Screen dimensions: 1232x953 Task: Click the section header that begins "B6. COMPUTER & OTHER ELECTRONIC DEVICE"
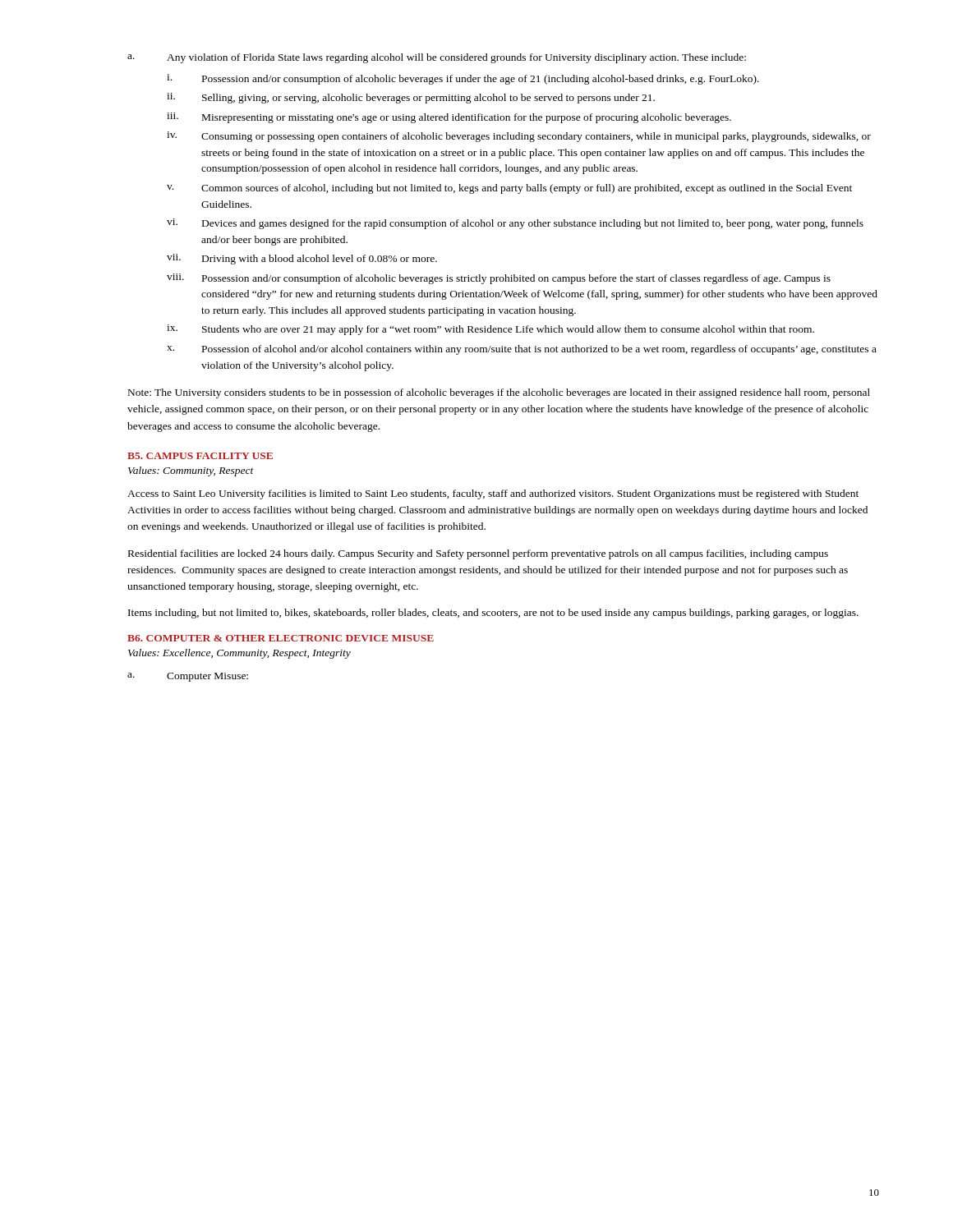point(281,637)
